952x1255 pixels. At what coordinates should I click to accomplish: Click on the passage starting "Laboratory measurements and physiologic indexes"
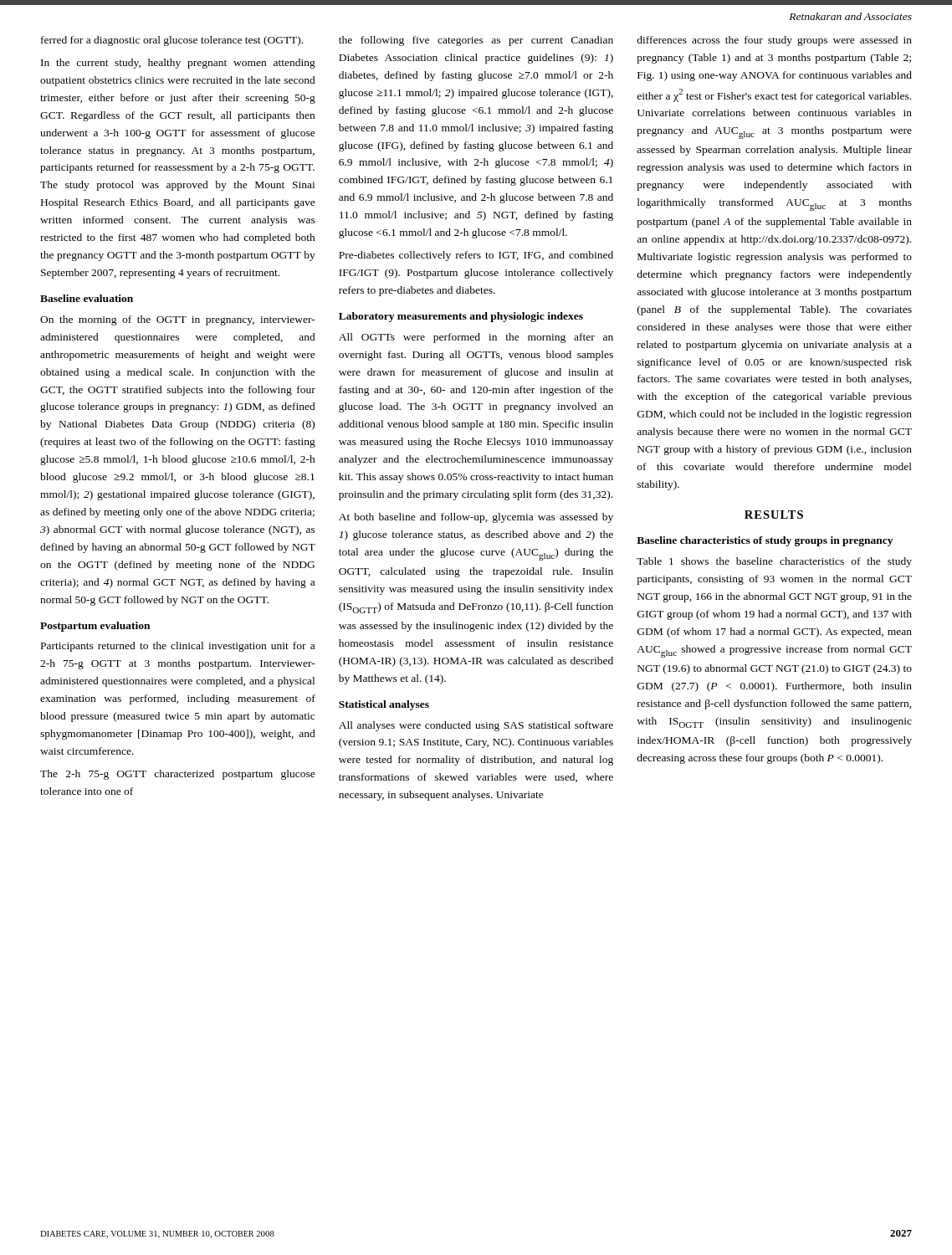461,316
